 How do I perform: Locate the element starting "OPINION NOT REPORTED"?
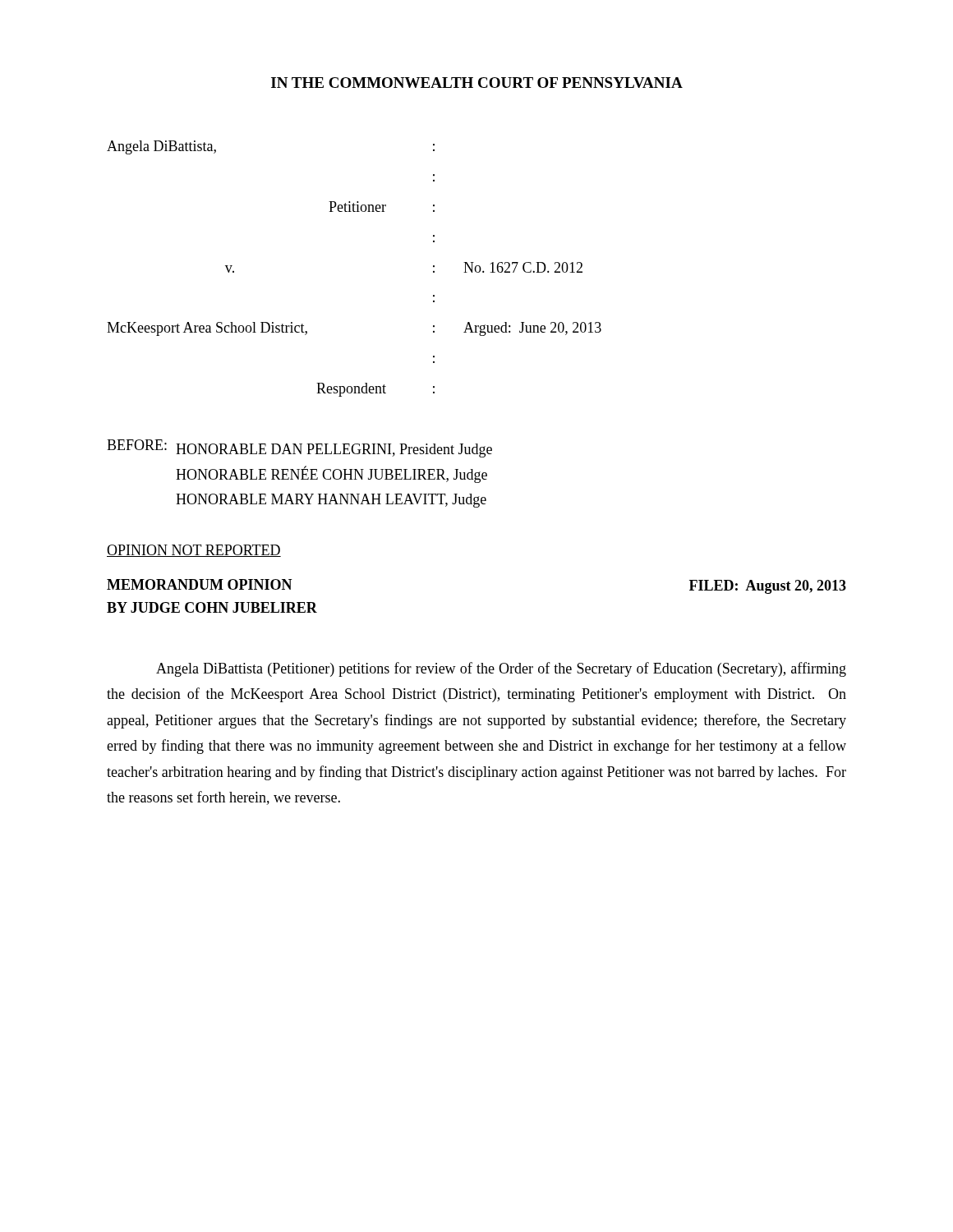pyautogui.click(x=194, y=550)
